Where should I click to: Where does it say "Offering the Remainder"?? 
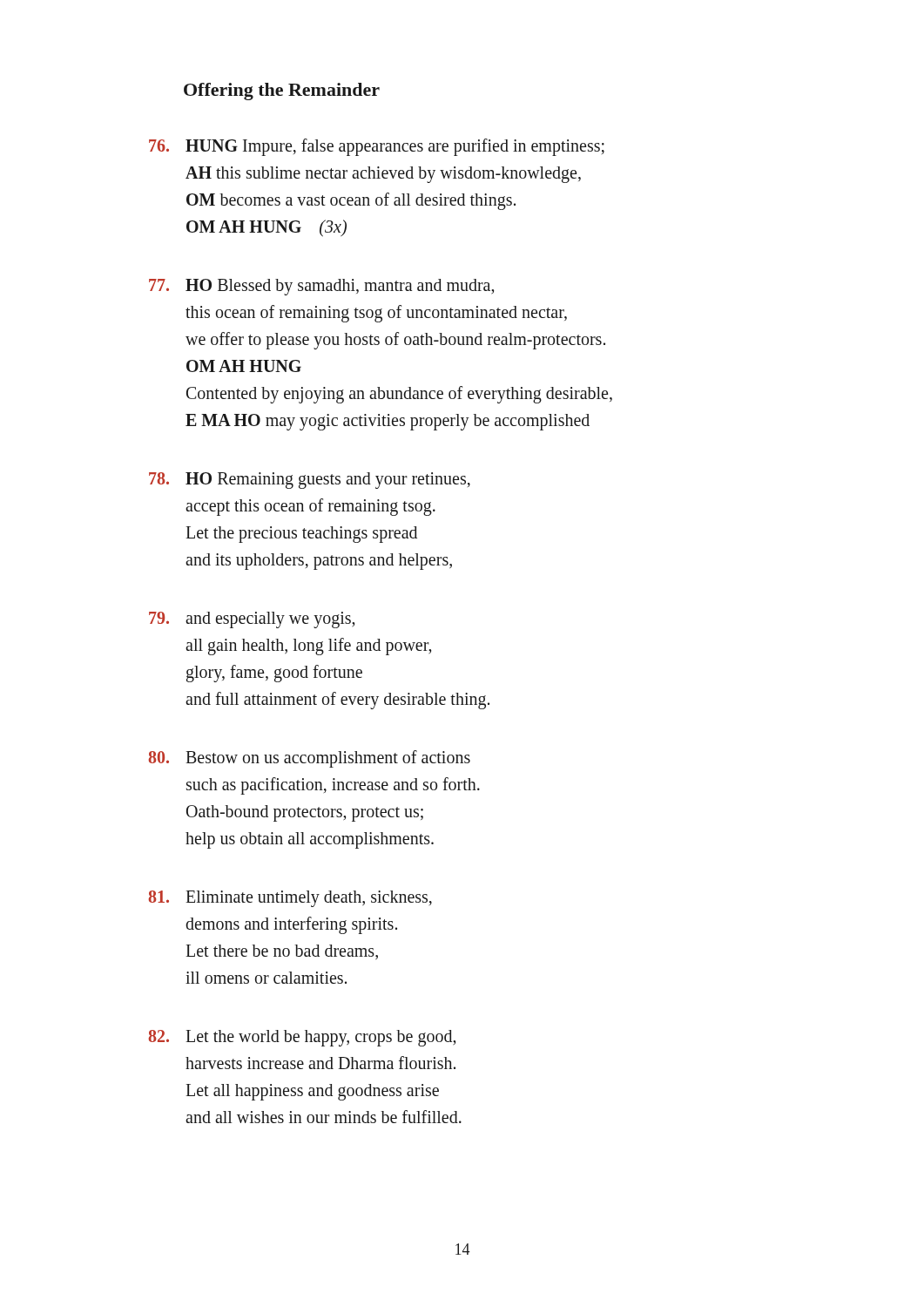(281, 89)
